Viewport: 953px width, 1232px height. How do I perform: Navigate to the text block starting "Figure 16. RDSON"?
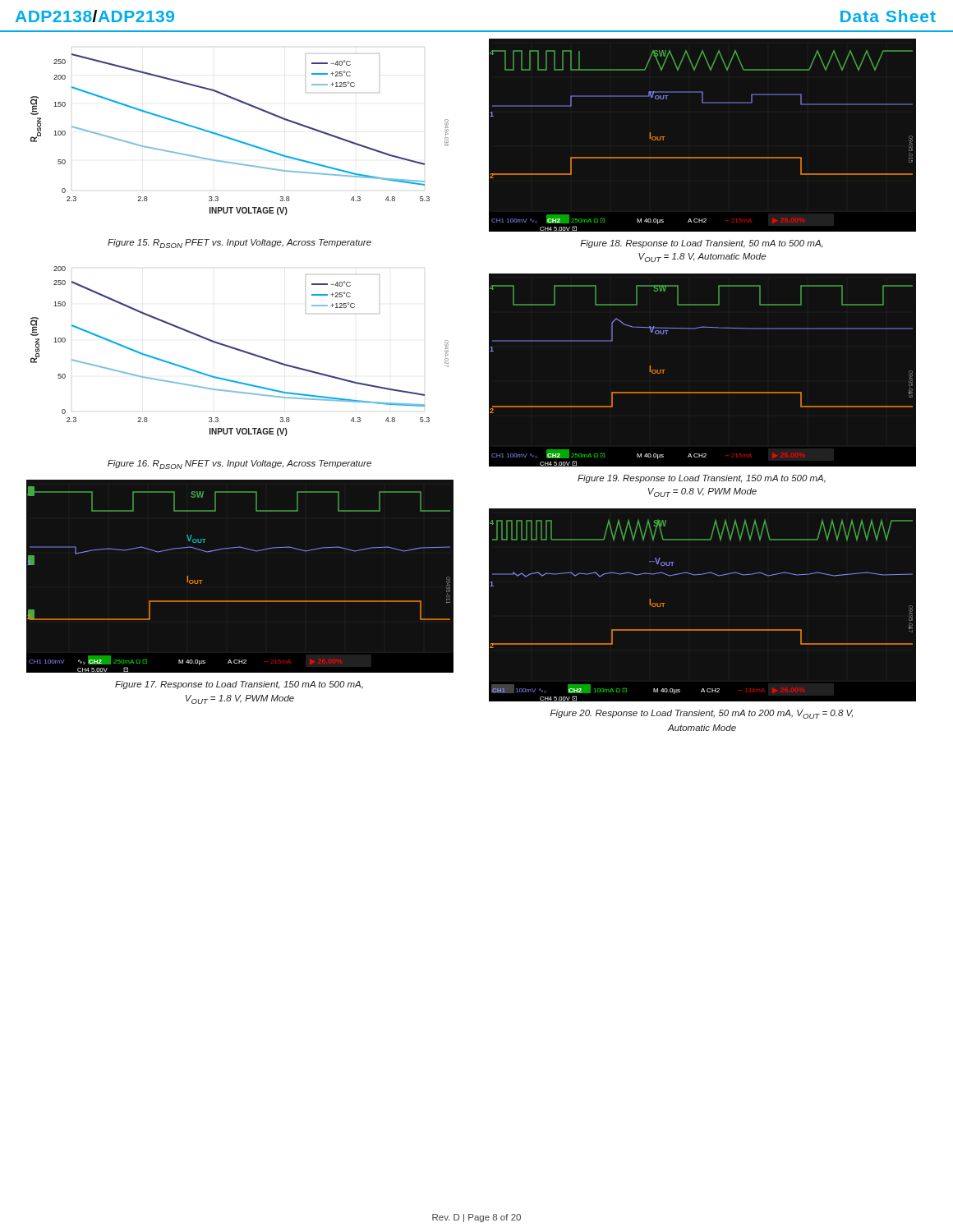(239, 464)
